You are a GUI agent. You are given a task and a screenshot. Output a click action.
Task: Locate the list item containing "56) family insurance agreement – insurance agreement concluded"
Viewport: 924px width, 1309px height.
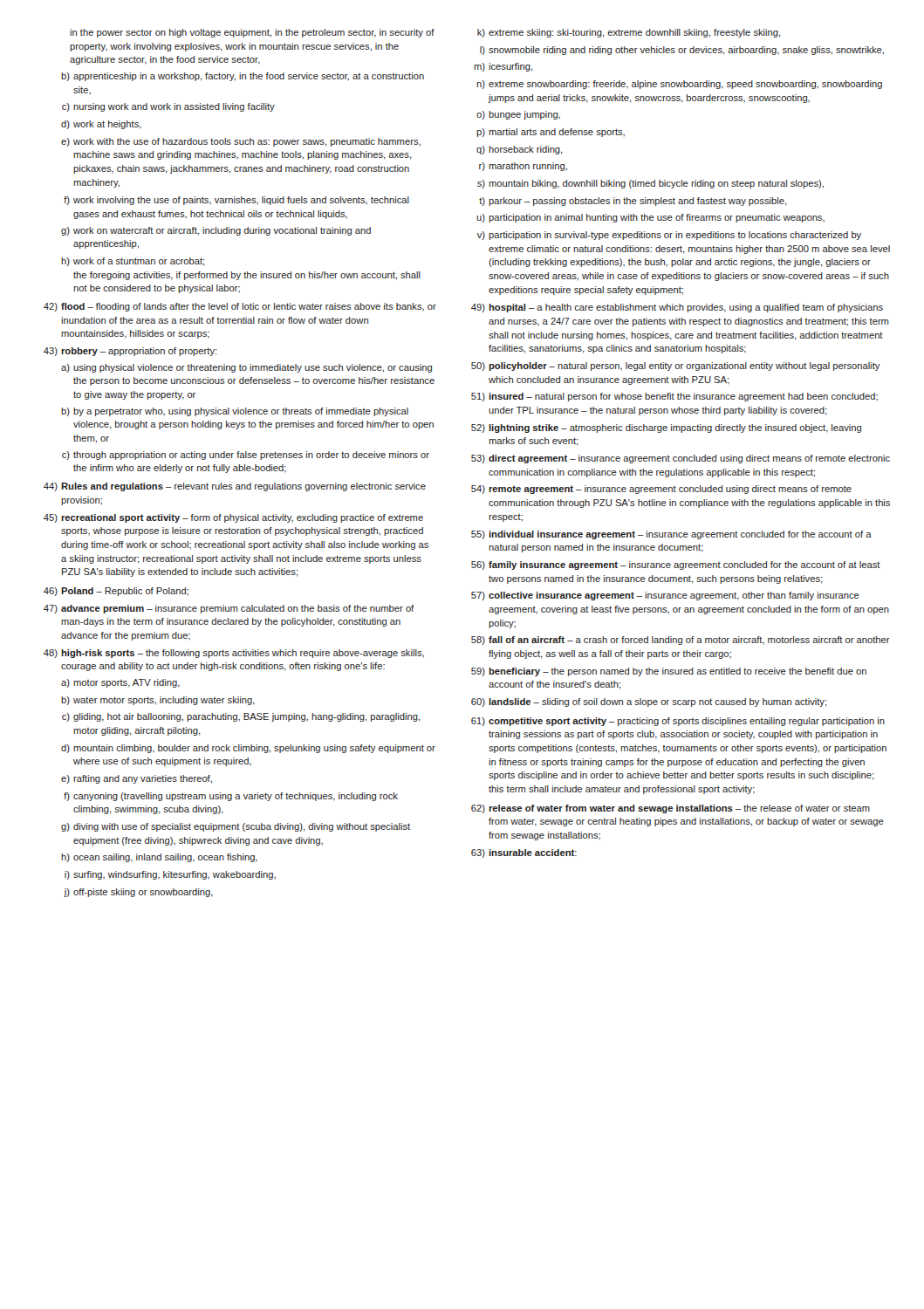pos(676,572)
